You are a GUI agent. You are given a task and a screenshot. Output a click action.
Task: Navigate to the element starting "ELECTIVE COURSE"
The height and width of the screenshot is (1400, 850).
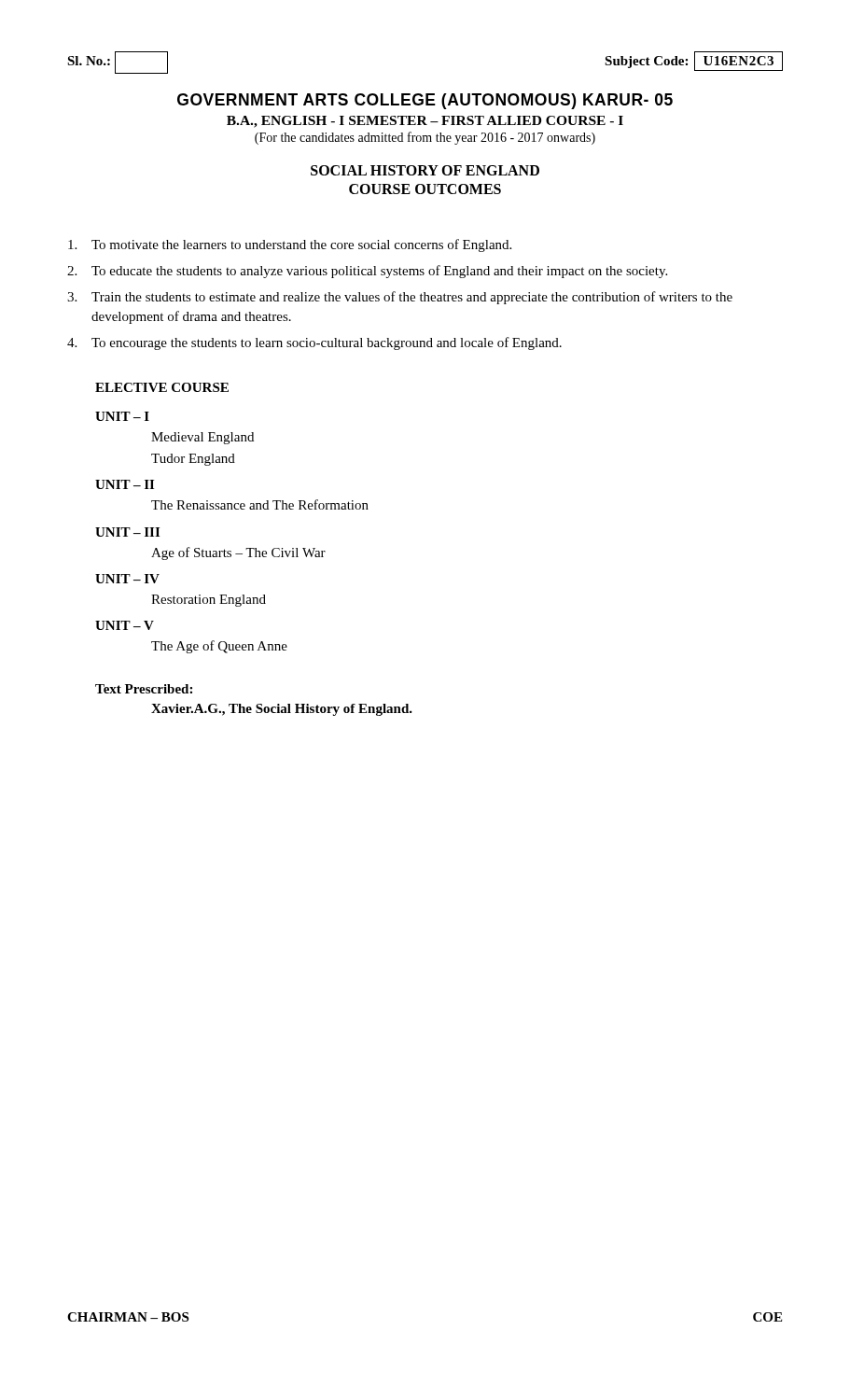[x=162, y=387]
